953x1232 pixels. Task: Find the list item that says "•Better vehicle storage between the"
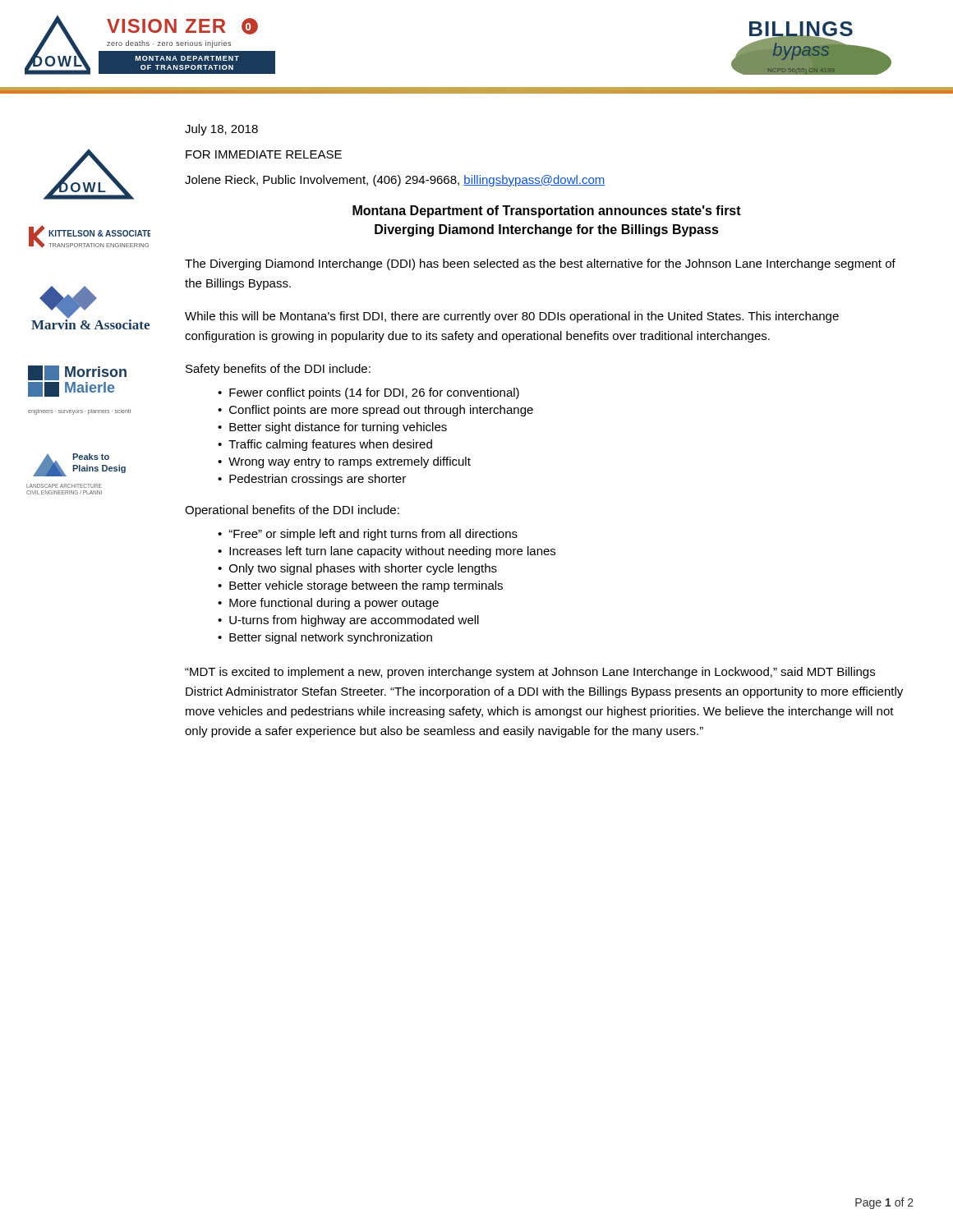tap(360, 586)
